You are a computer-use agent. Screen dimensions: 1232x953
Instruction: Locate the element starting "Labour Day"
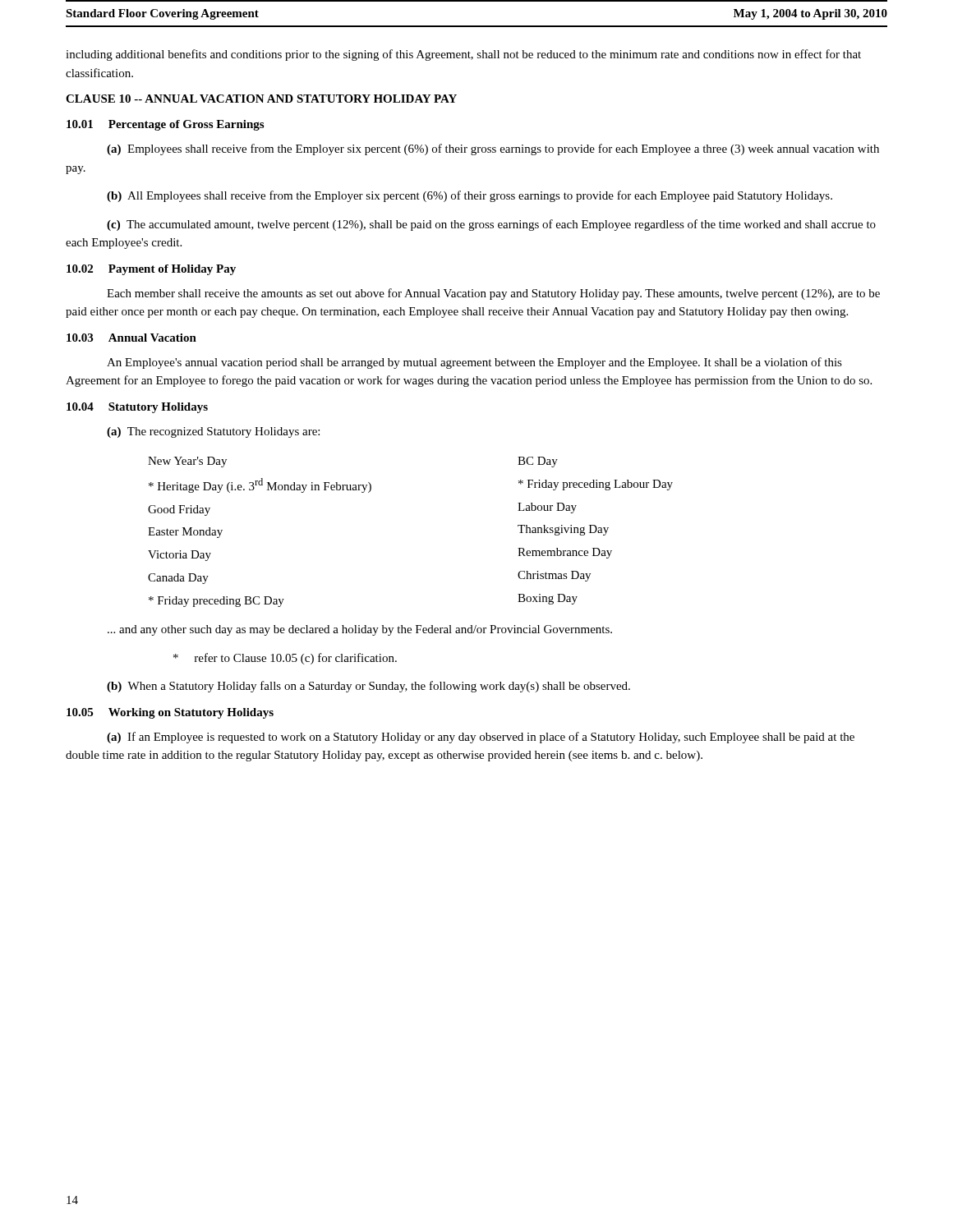[547, 506]
